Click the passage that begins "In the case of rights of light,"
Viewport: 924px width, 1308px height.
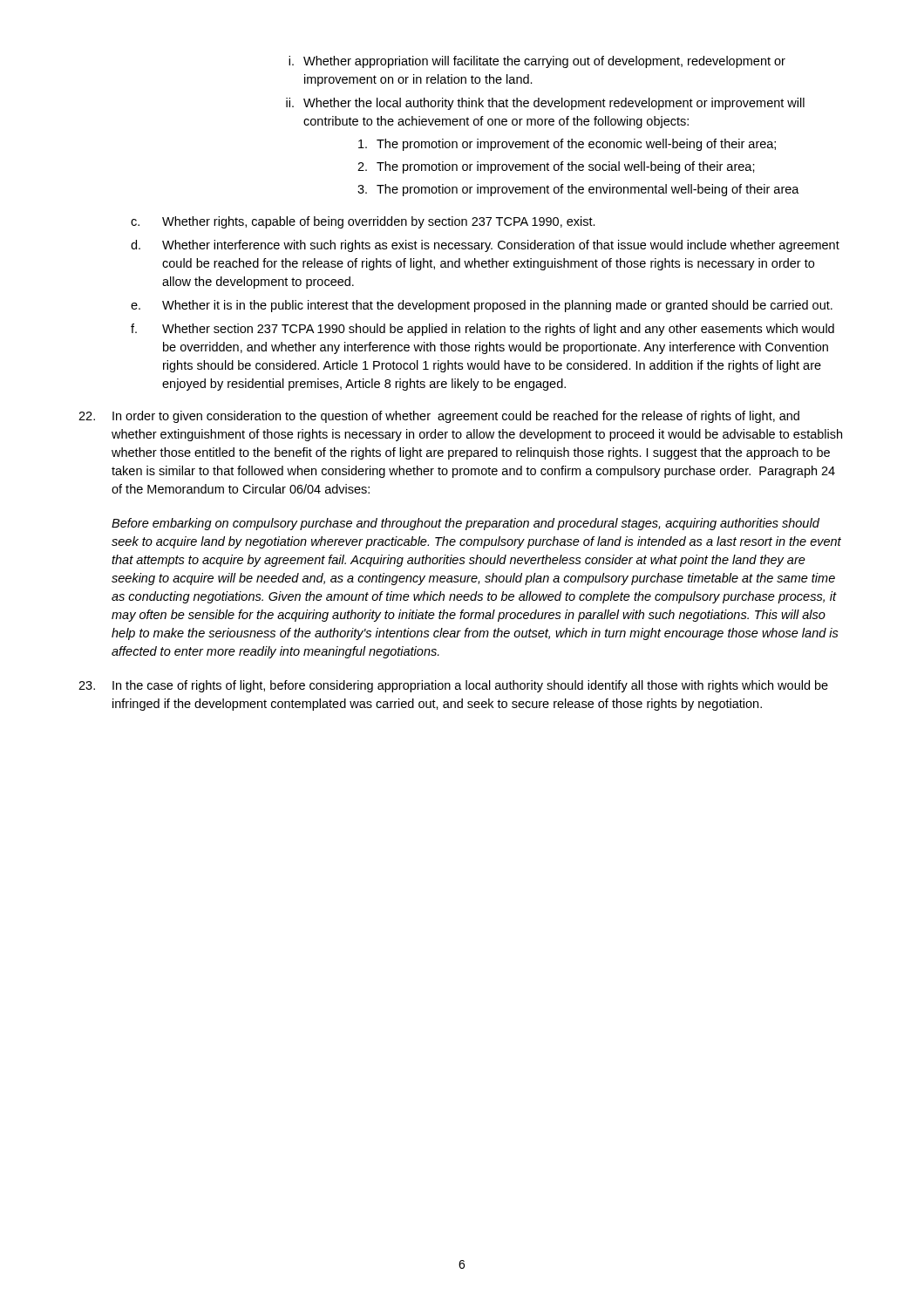tap(462, 695)
